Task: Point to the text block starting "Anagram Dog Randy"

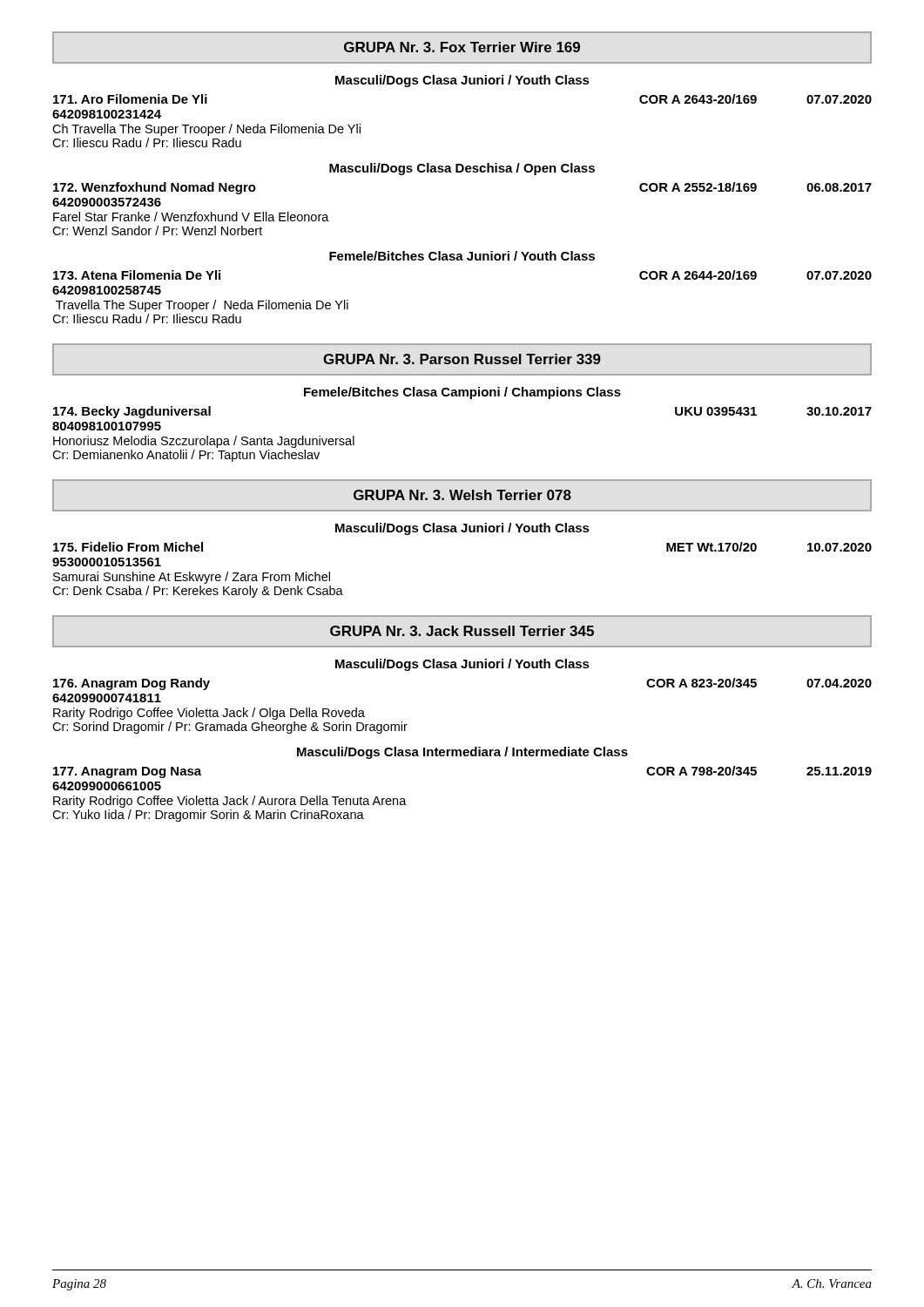Action: pos(125,684)
